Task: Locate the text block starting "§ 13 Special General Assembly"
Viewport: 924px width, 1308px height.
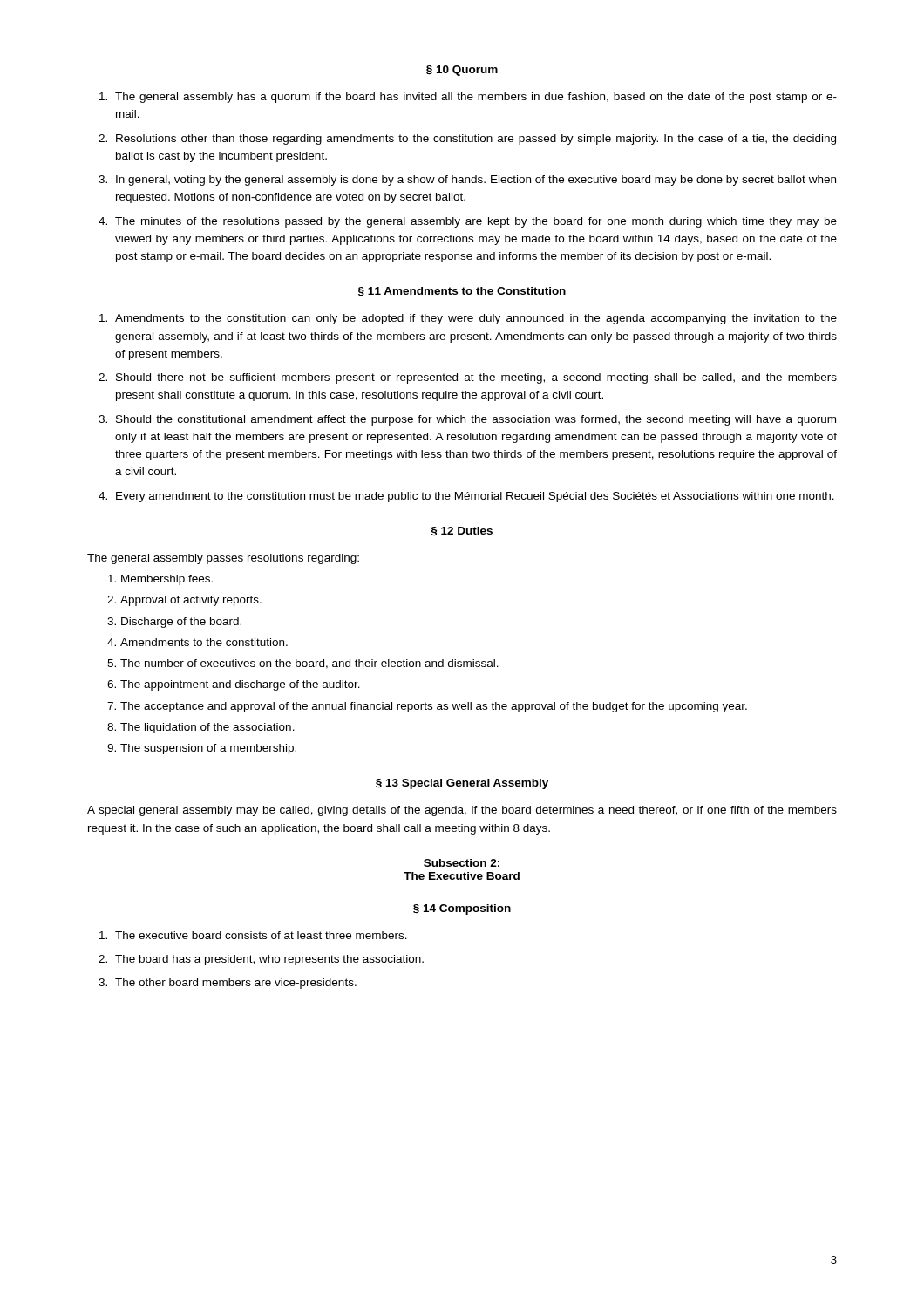Action: [x=462, y=783]
